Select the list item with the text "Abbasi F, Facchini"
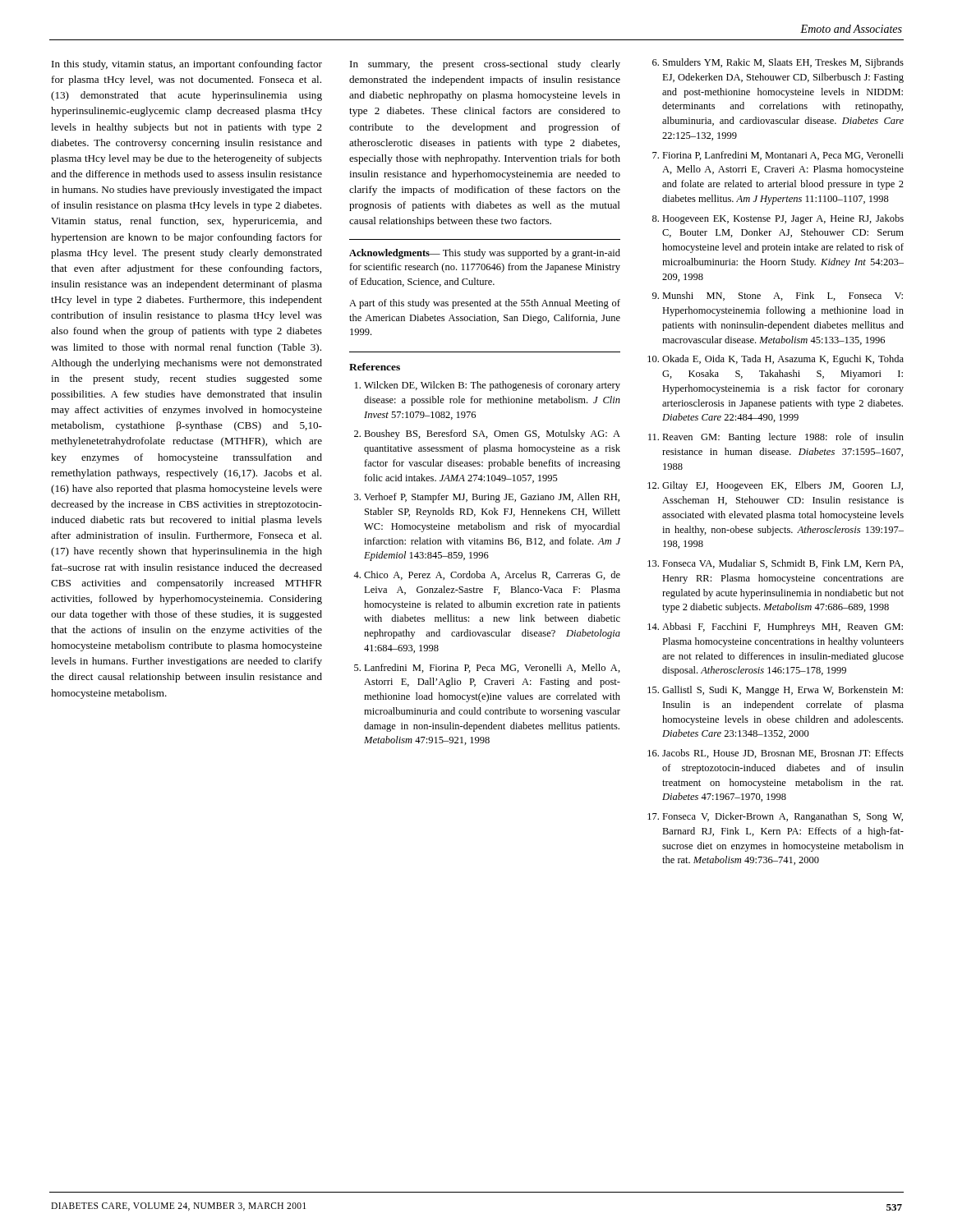Image resolution: width=953 pixels, height=1232 pixels. click(783, 649)
